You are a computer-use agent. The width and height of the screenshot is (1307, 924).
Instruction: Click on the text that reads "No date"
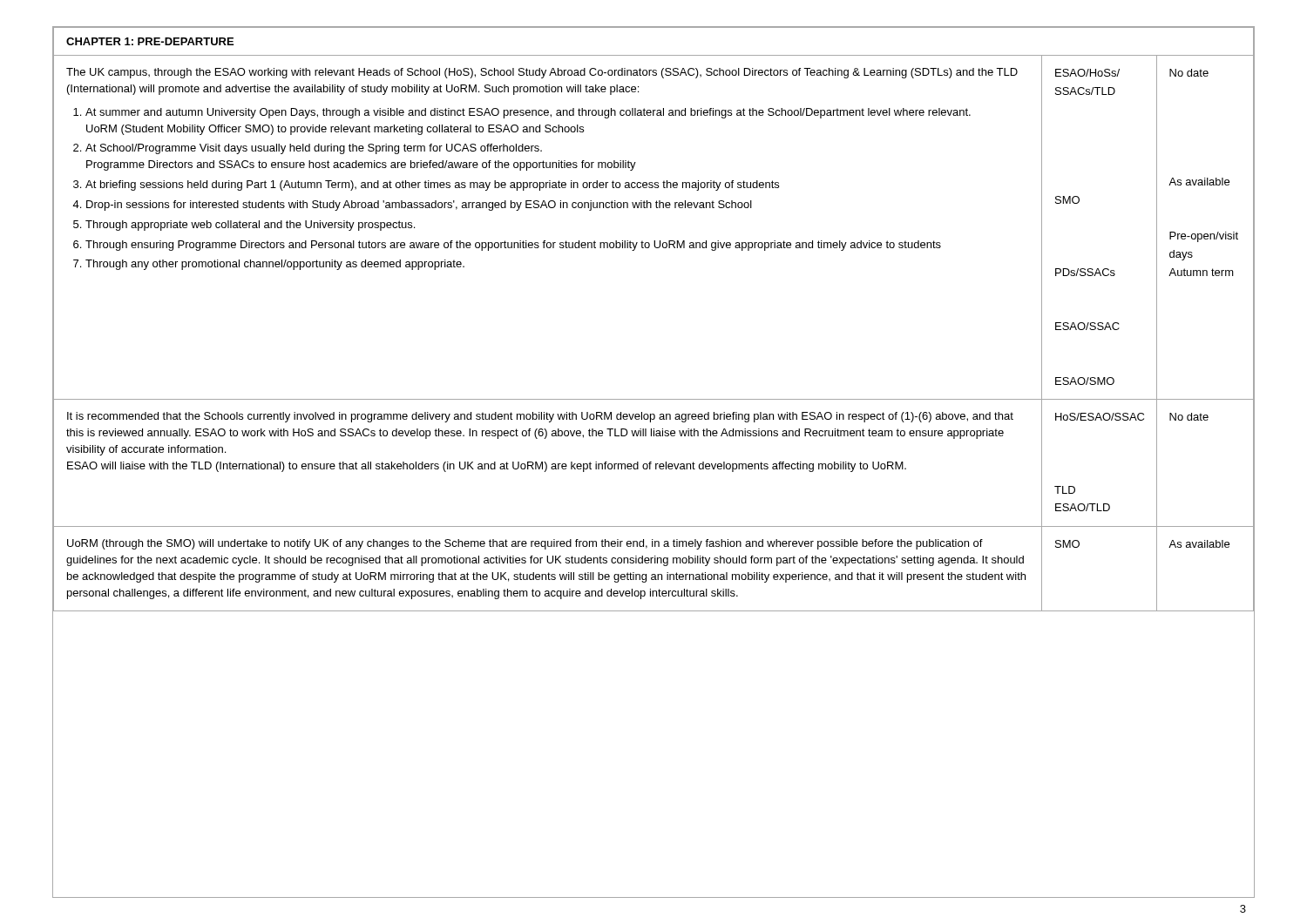(1189, 417)
